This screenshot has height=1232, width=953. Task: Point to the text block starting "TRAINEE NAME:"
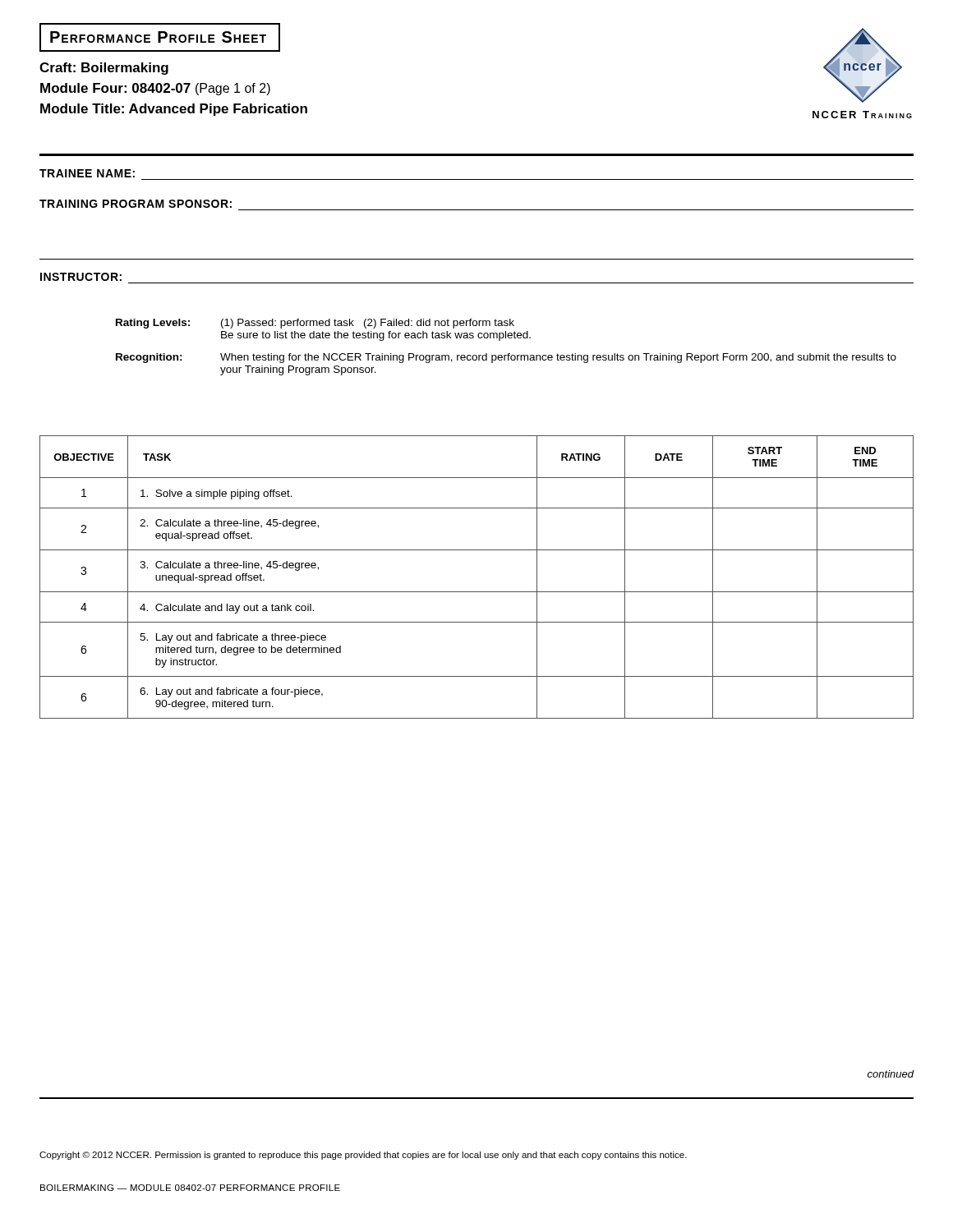[x=476, y=172]
